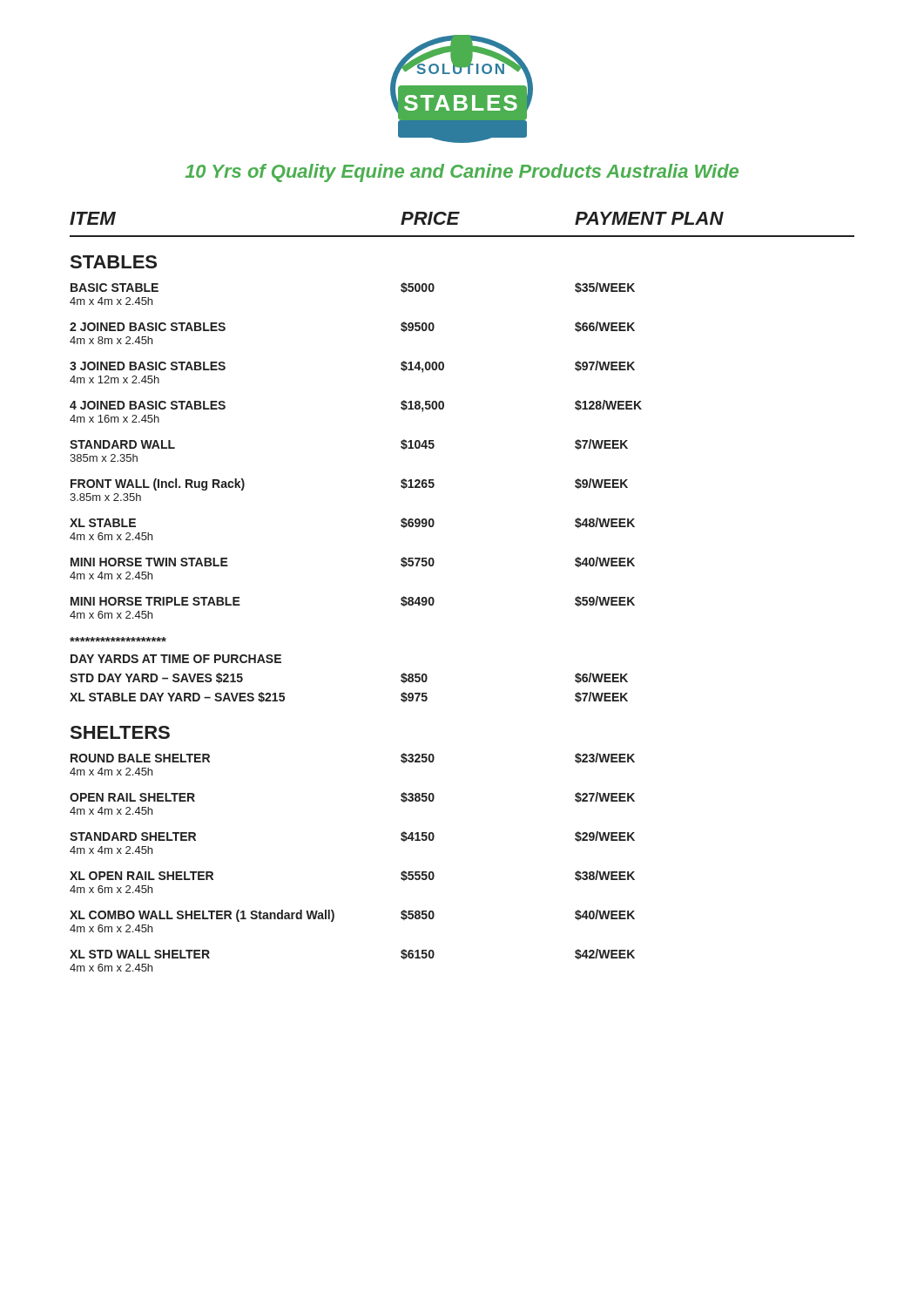Image resolution: width=924 pixels, height=1307 pixels.
Task: Click on the list item containing "3 JOINED BASIC STABLES4m x 12m"
Action: pos(145,367)
